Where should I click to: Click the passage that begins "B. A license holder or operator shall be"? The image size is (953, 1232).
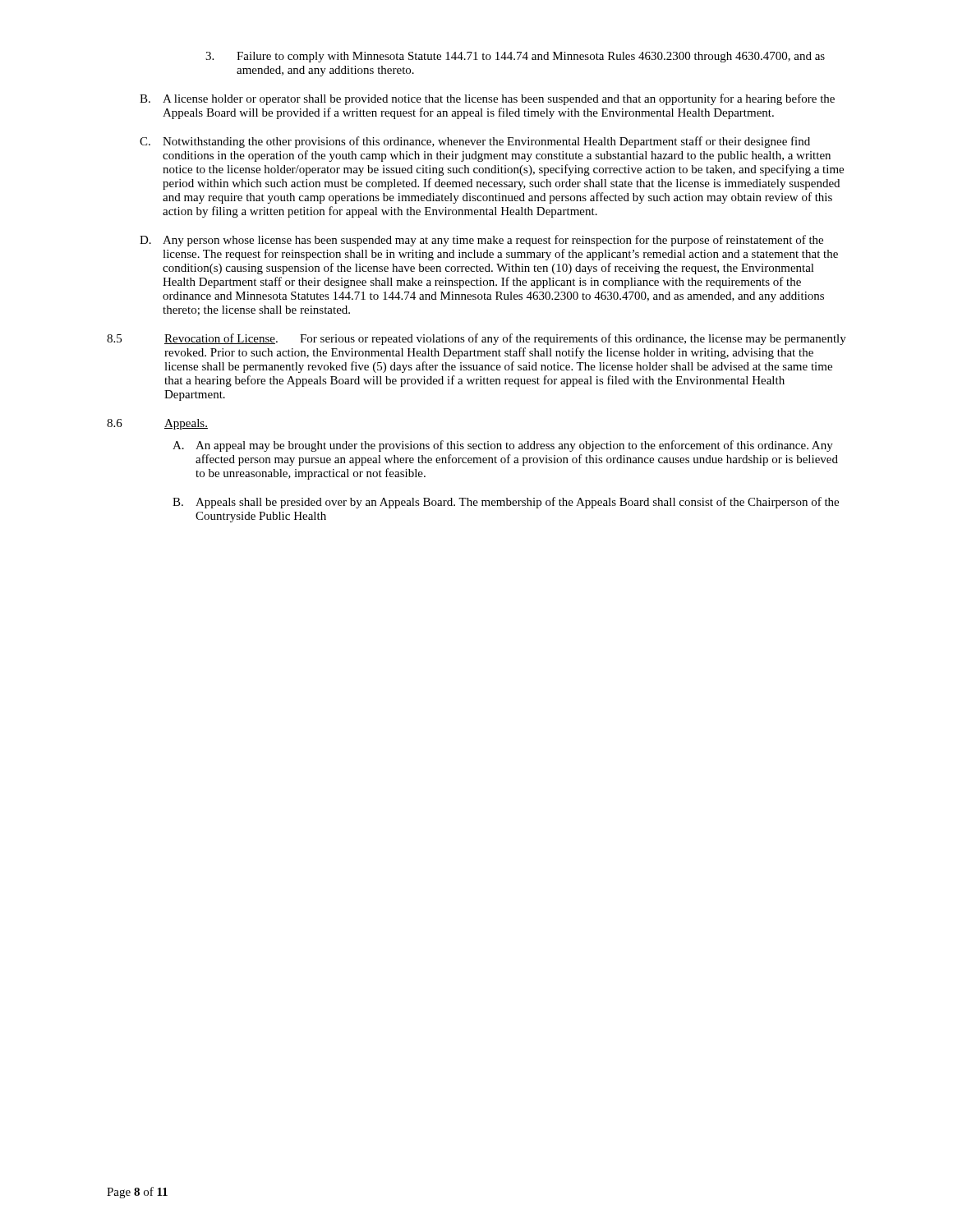point(493,106)
